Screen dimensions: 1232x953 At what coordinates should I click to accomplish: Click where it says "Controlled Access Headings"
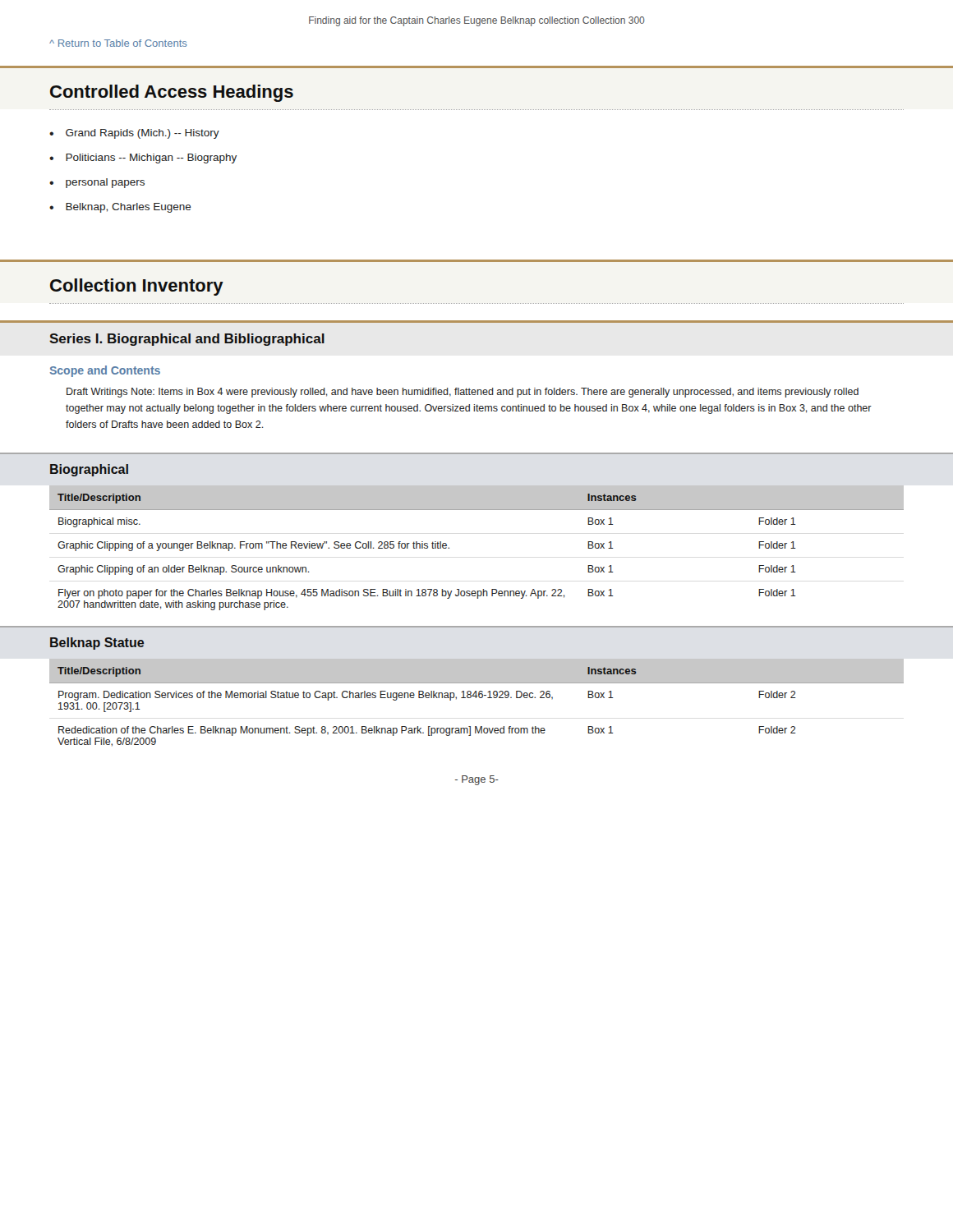point(171,92)
